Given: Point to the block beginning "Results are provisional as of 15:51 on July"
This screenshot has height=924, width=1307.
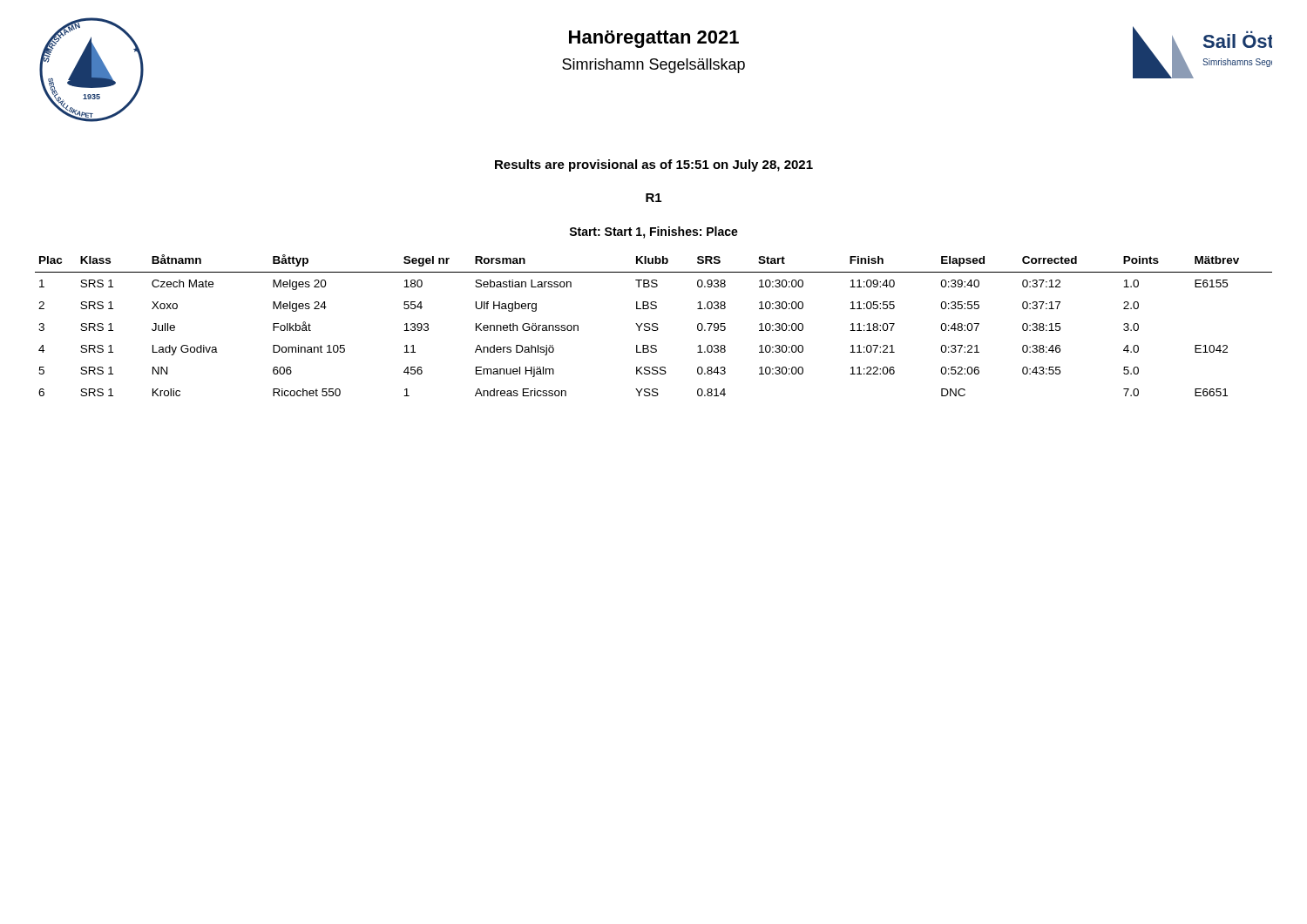Looking at the screenshot, I should coord(654,164).
